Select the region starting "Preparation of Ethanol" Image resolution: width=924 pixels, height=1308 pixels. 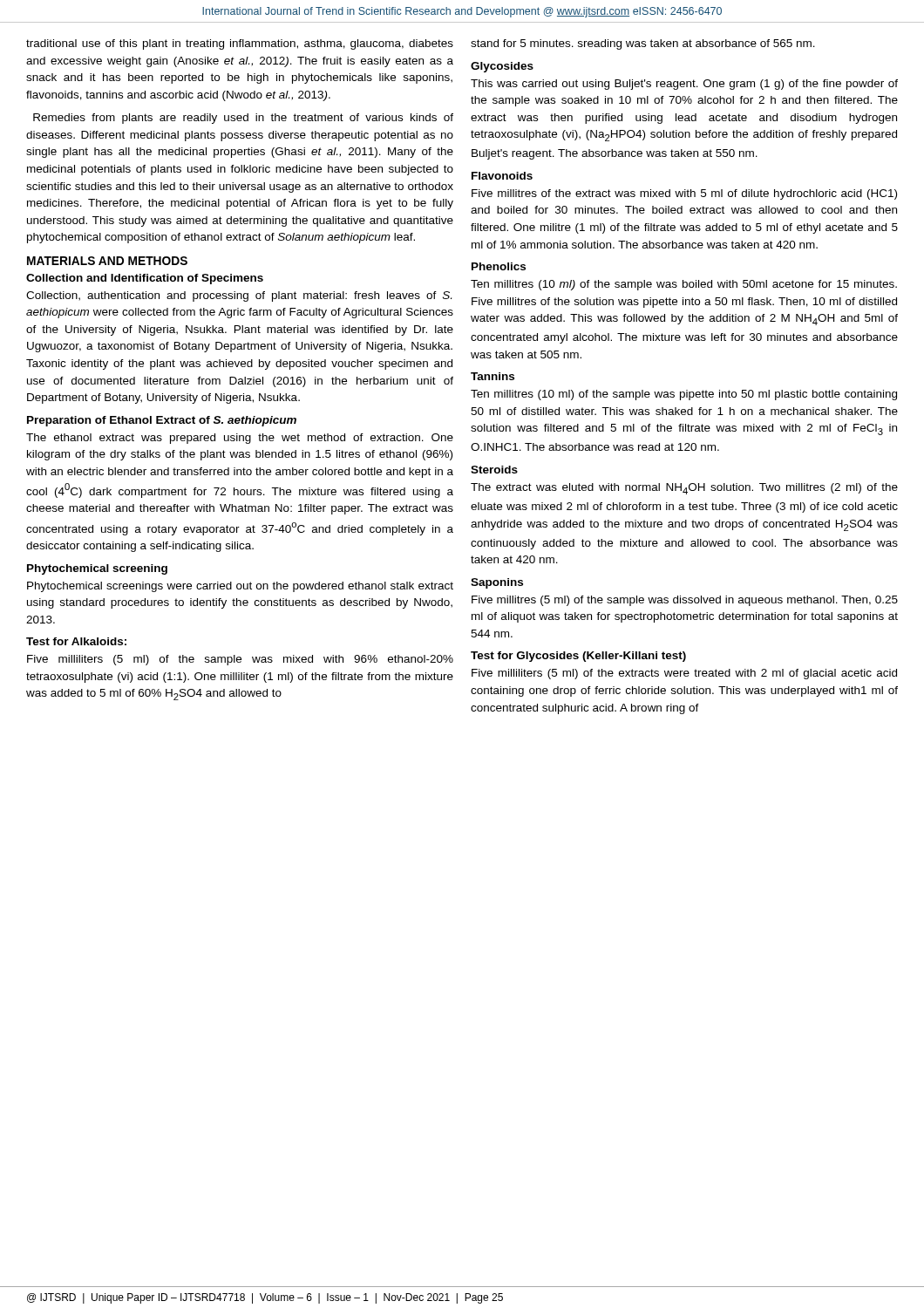[x=162, y=420]
